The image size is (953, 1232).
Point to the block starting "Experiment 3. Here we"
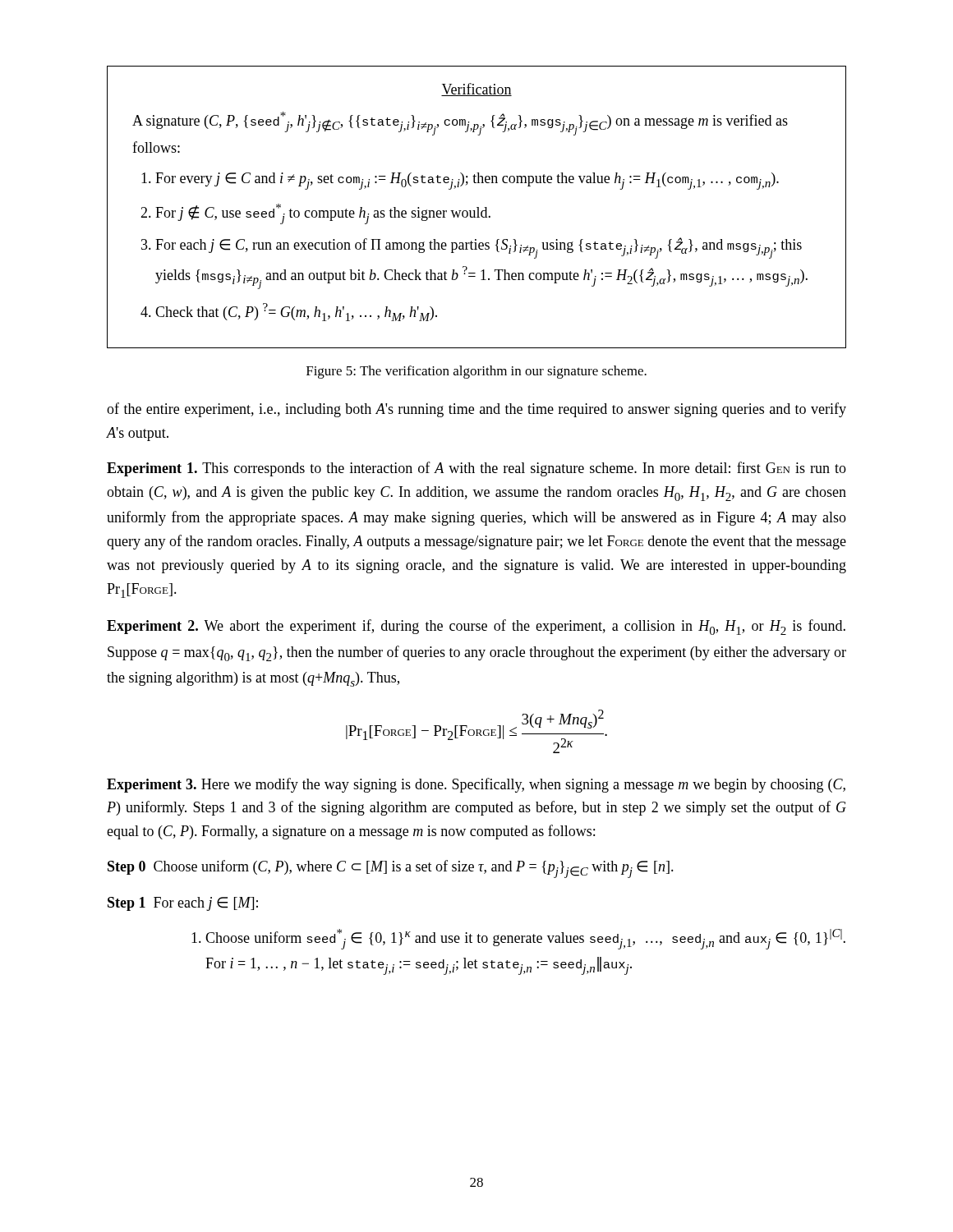[x=476, y=808]
